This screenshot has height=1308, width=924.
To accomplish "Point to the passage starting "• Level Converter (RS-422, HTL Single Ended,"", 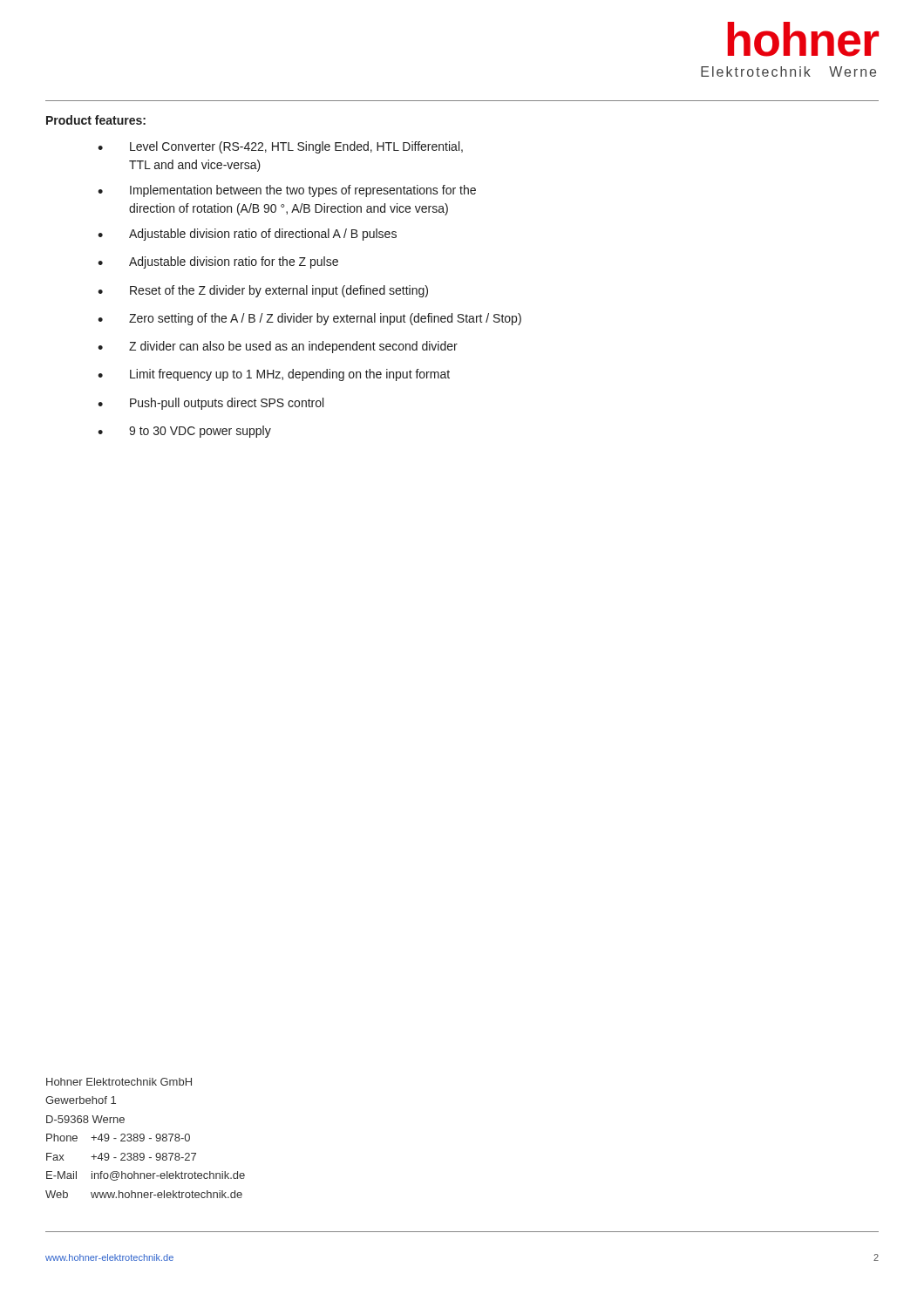I will point(280,147).
